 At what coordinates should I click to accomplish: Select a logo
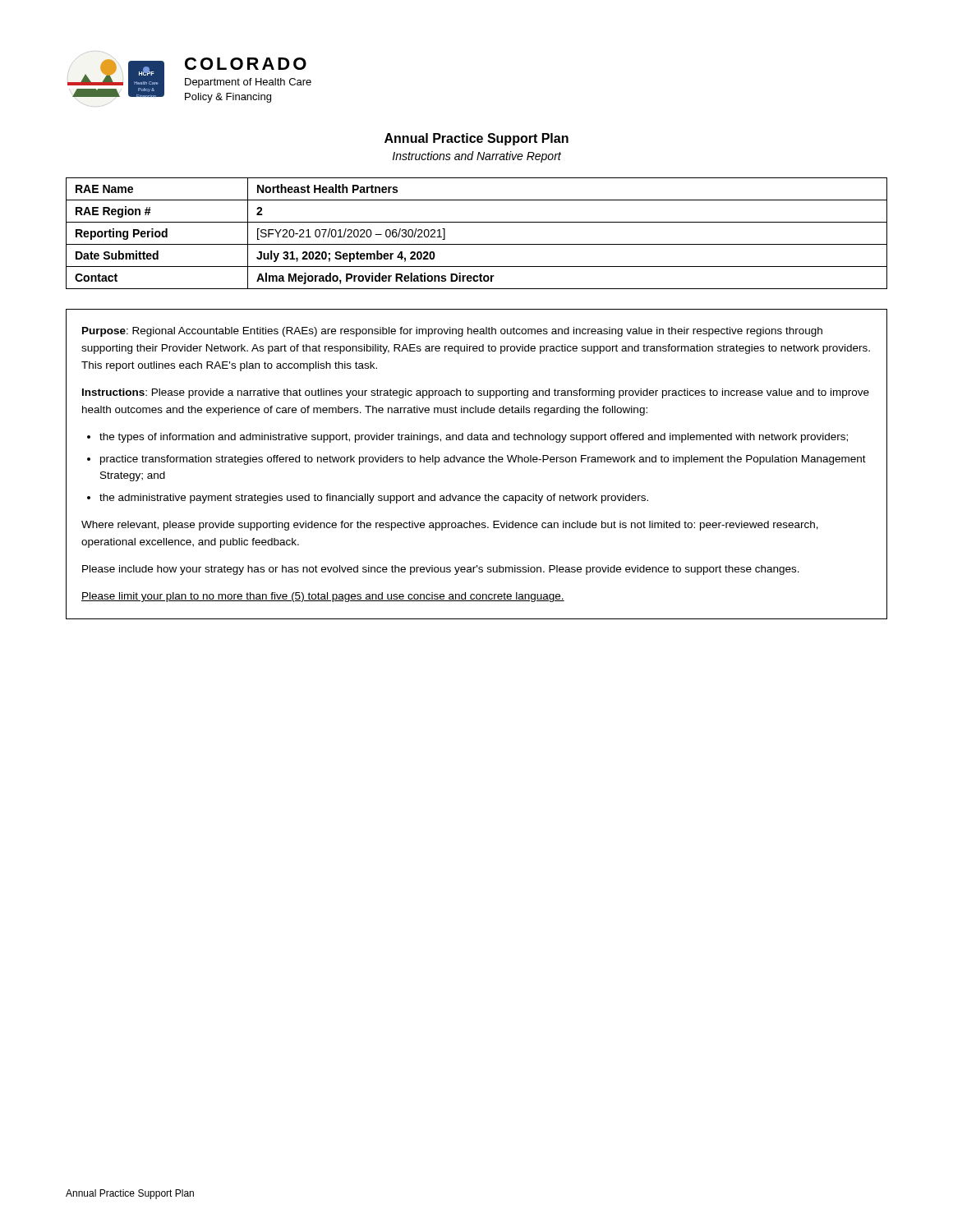coord(476,79)
